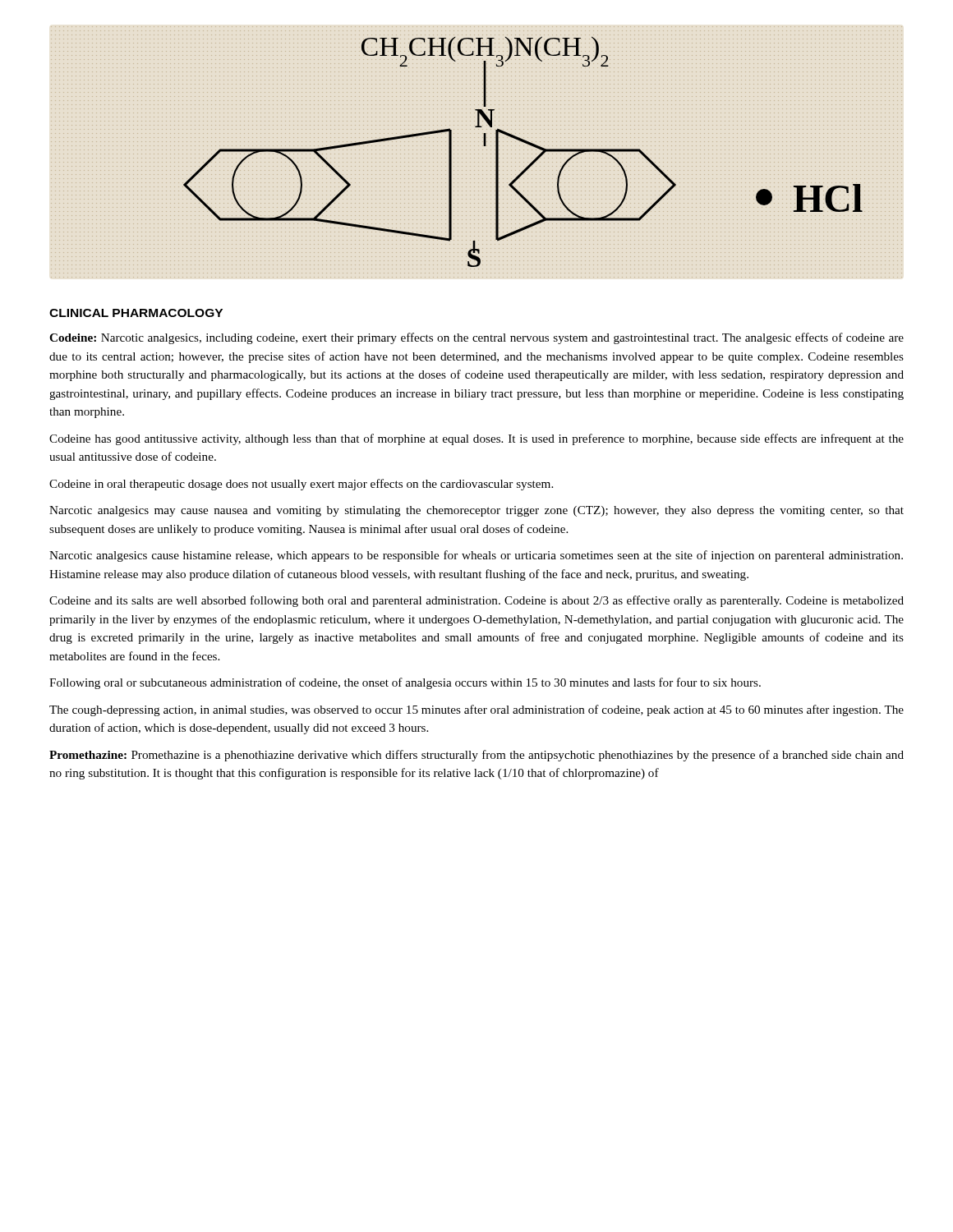Find the block starting "Narcotic analgesics cause histamine"
953x1232 pixels.
pos(476,565)
